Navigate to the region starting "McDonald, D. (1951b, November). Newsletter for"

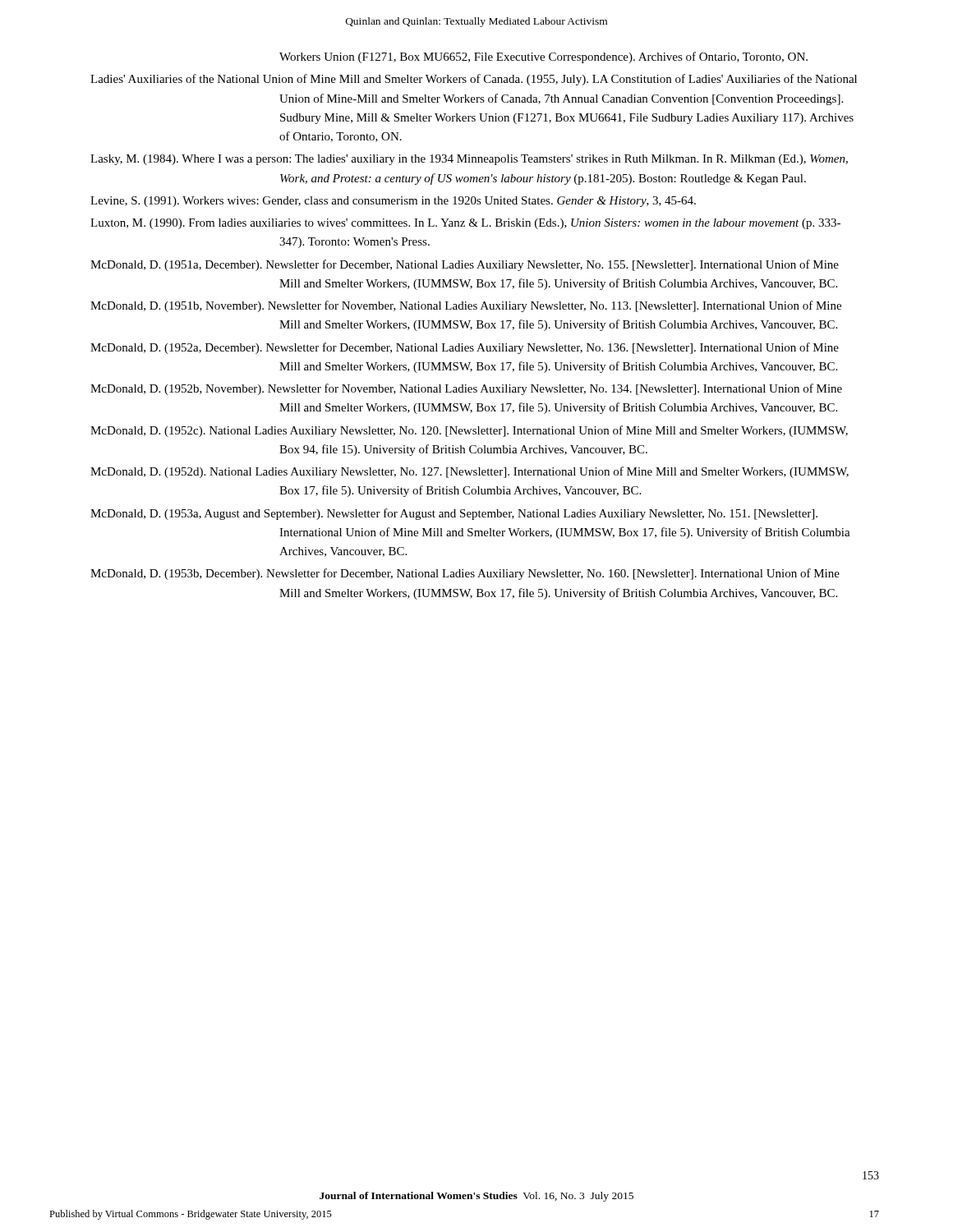coord(476,316)
